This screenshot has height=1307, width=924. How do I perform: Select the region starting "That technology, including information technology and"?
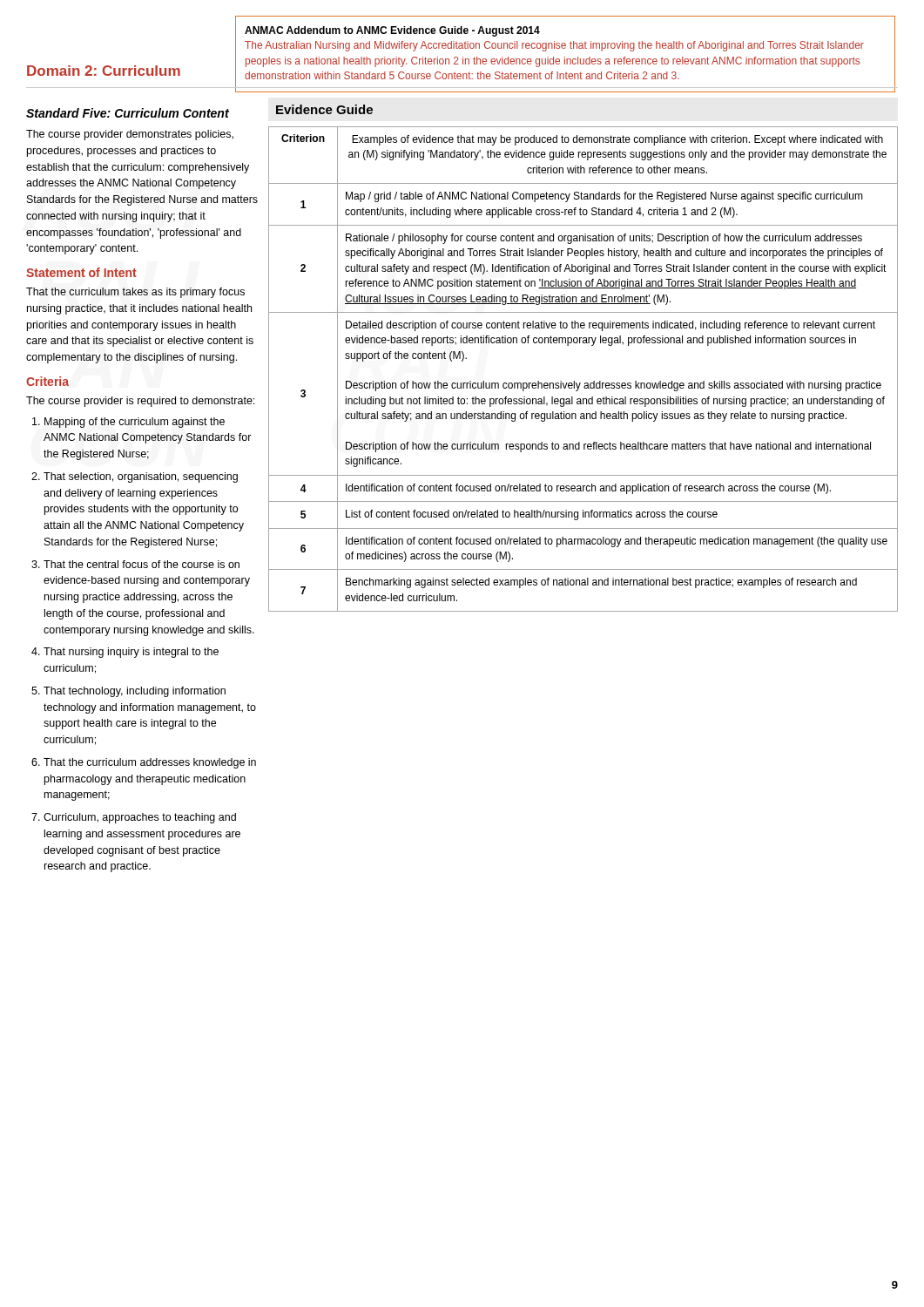pos(150,715)
